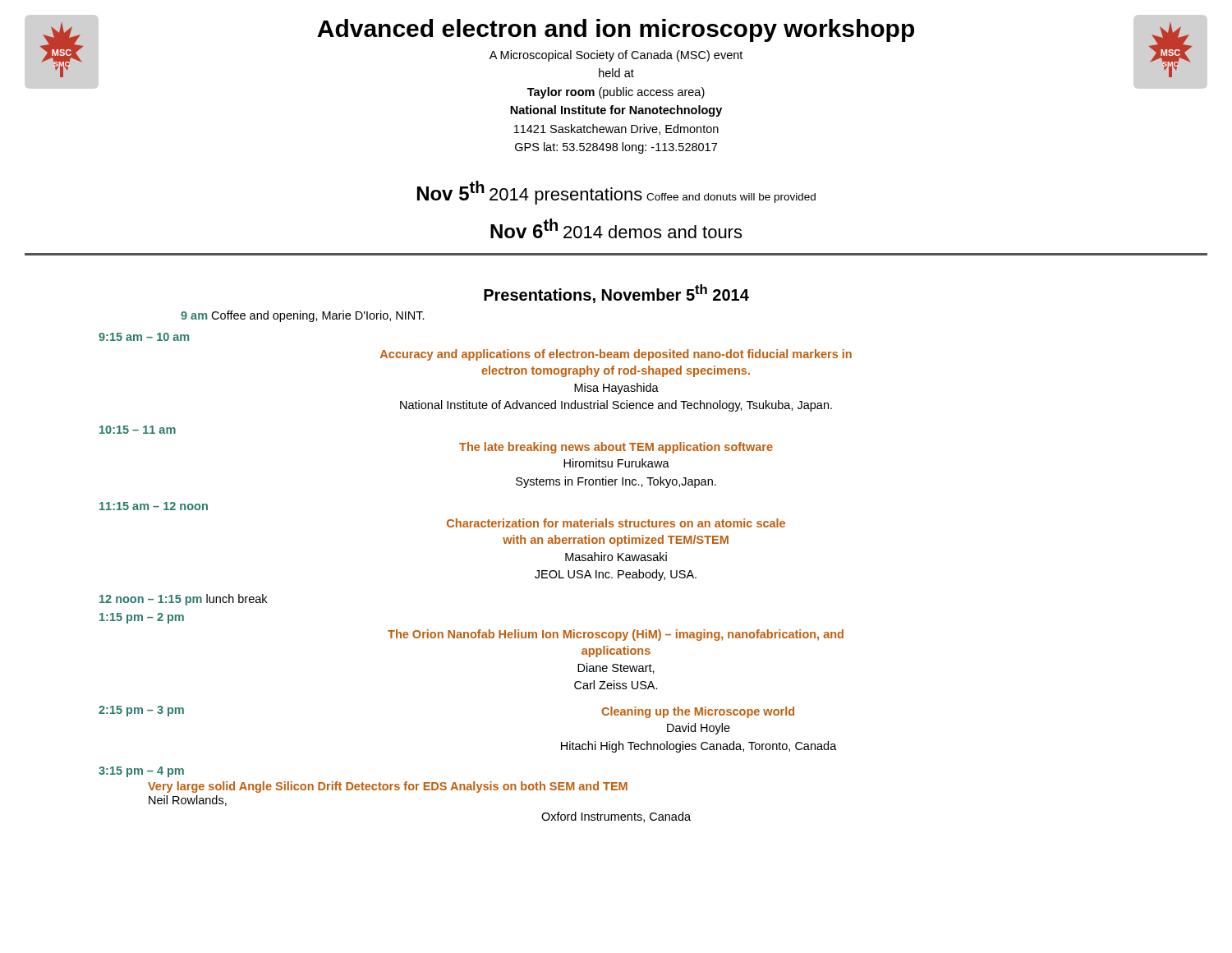Point to the block beginning "Nov 5th 2014 presentations"

(616, 210)
